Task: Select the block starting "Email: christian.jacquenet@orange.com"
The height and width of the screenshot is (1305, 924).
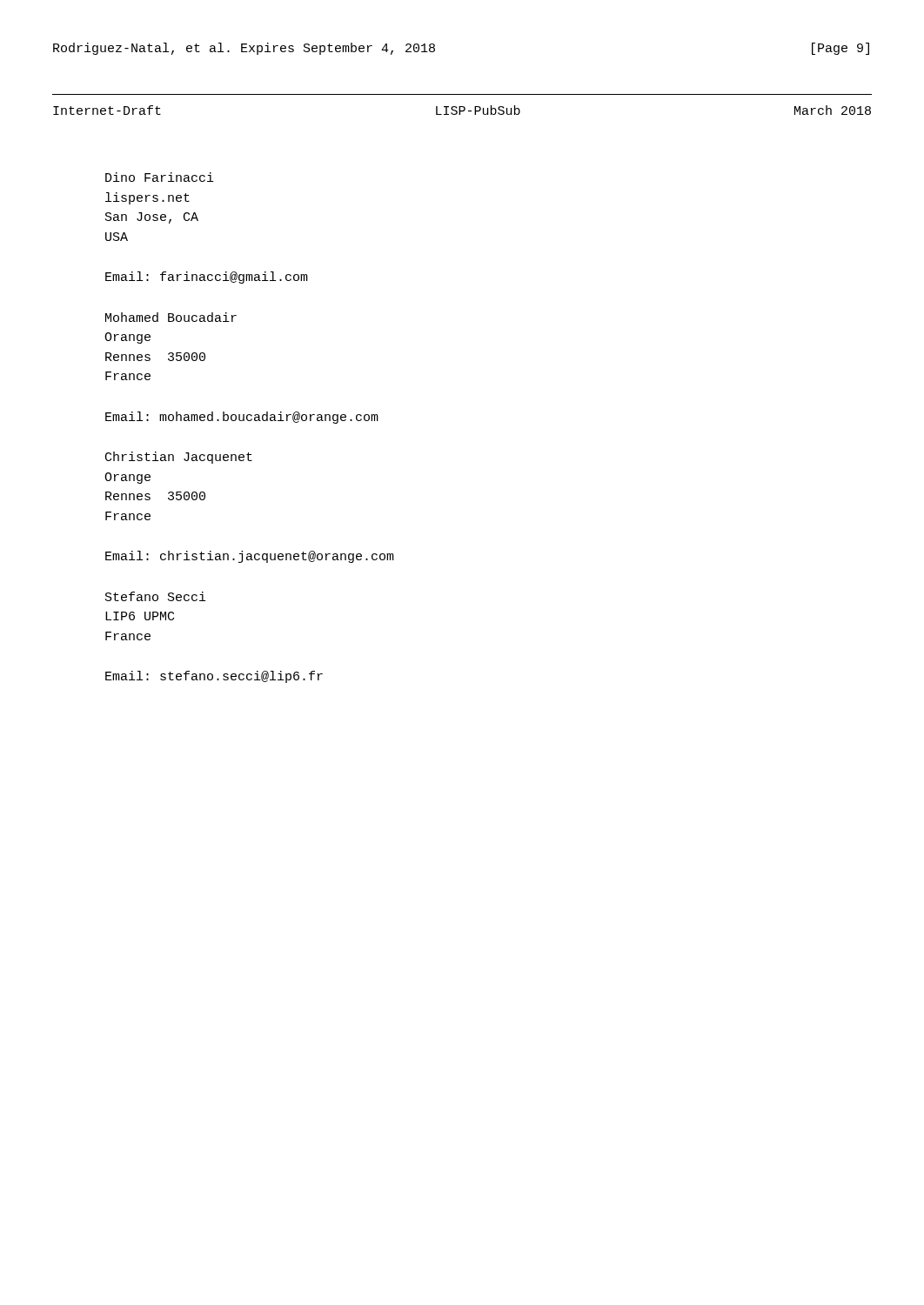Action: pos(249,557)
